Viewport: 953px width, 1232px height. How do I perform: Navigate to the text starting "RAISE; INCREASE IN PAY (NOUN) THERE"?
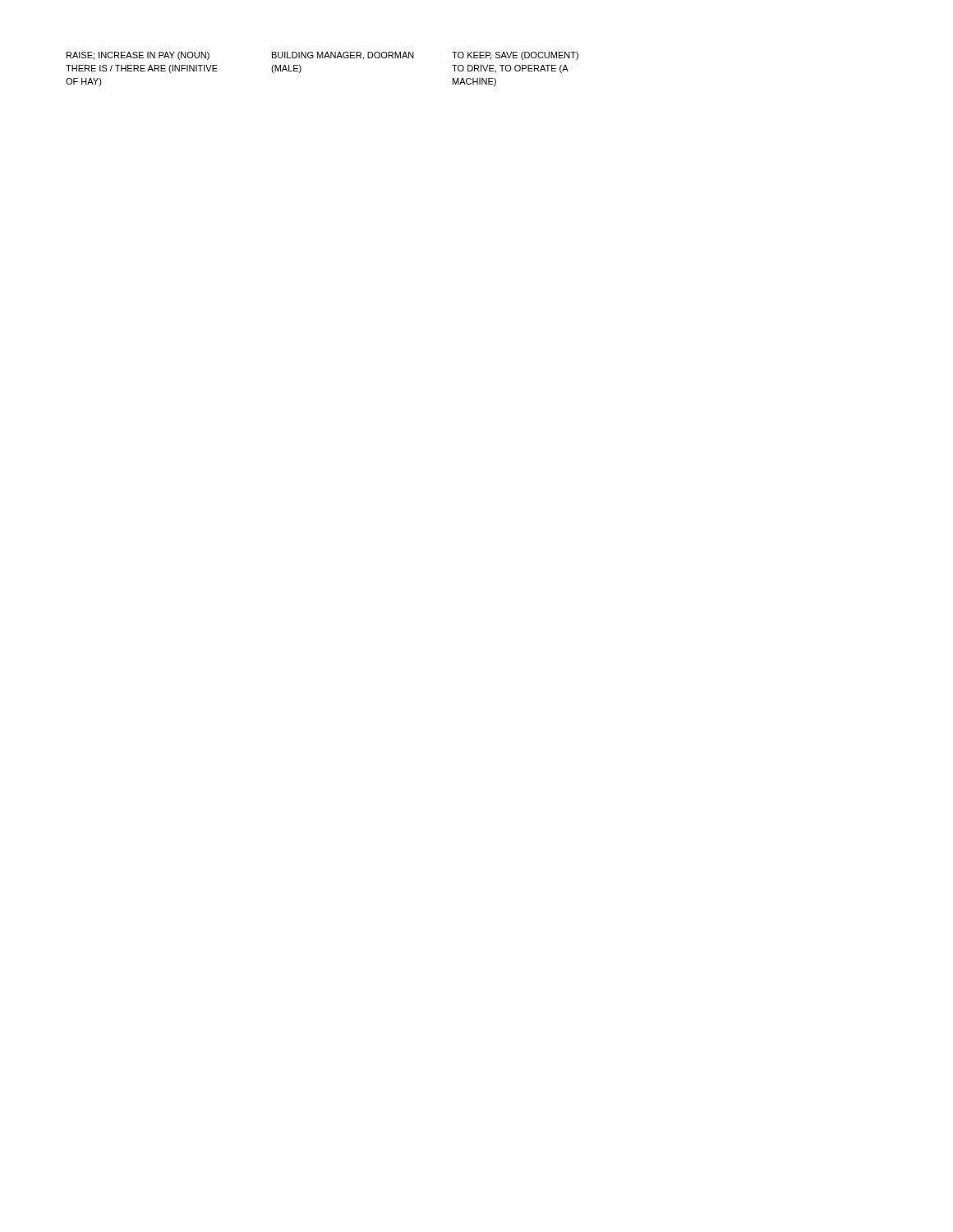[x=142, y=68]
